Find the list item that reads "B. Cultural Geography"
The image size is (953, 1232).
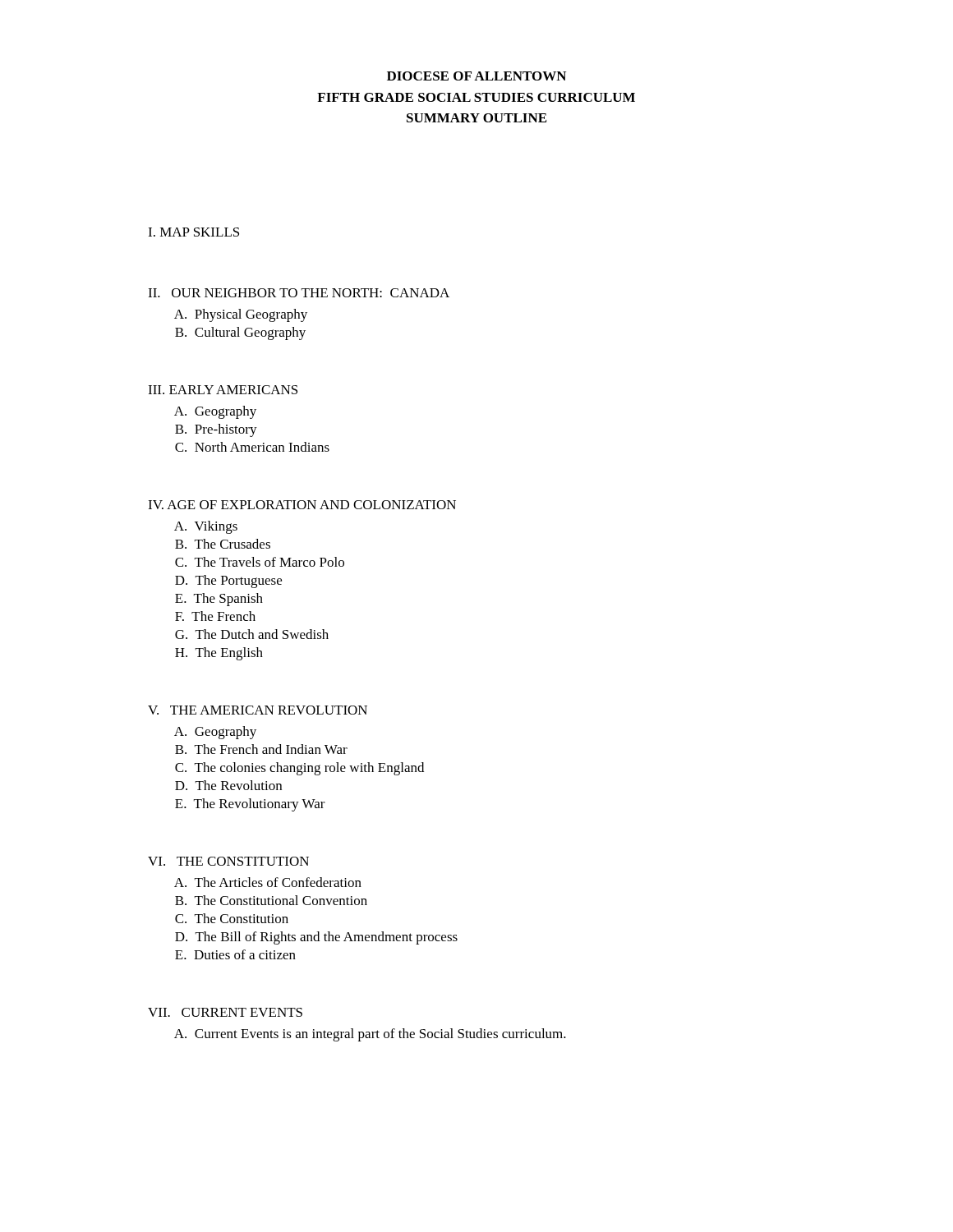235,332
